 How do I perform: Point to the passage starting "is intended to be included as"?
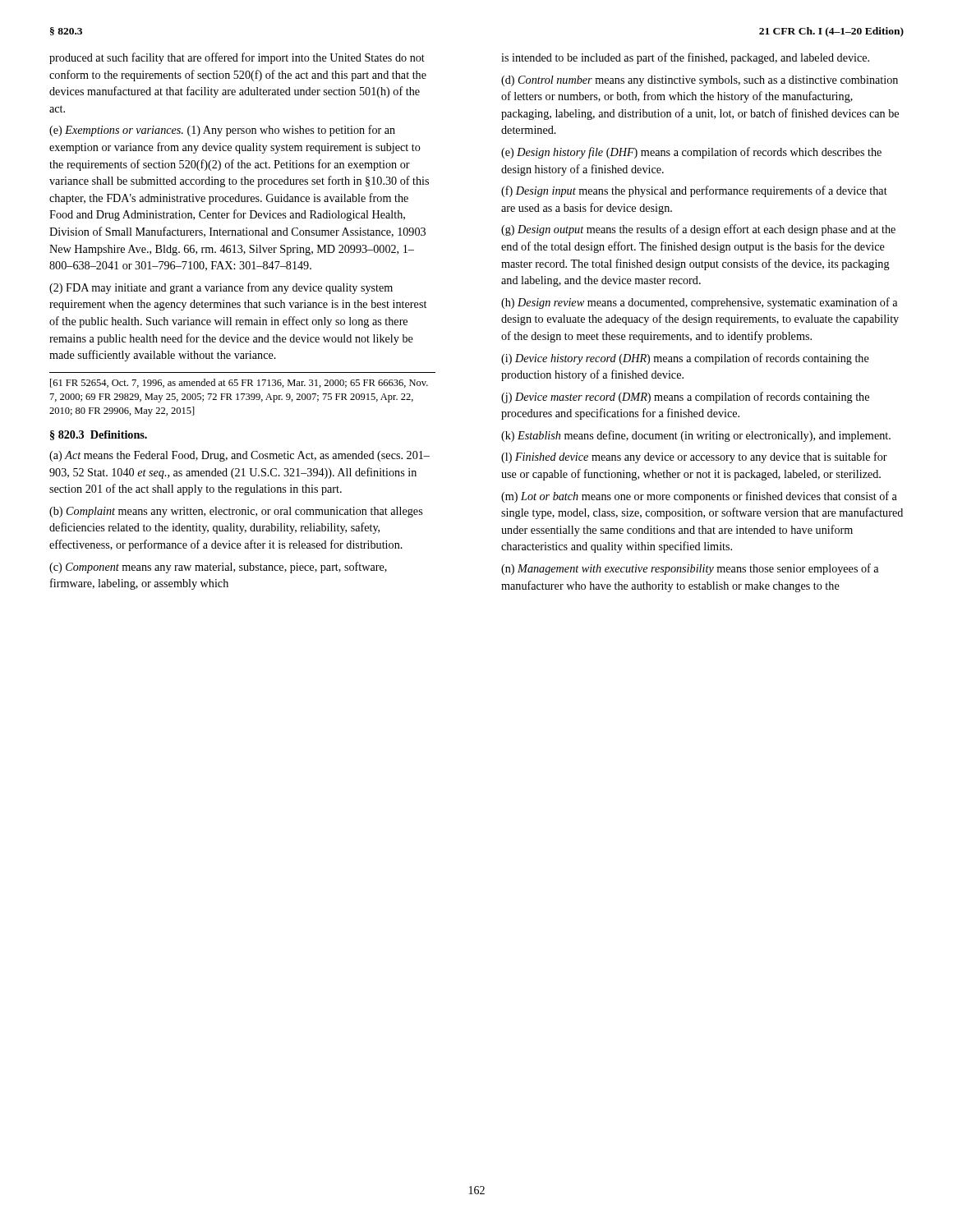pyautogui.click(x=702, y=322)
